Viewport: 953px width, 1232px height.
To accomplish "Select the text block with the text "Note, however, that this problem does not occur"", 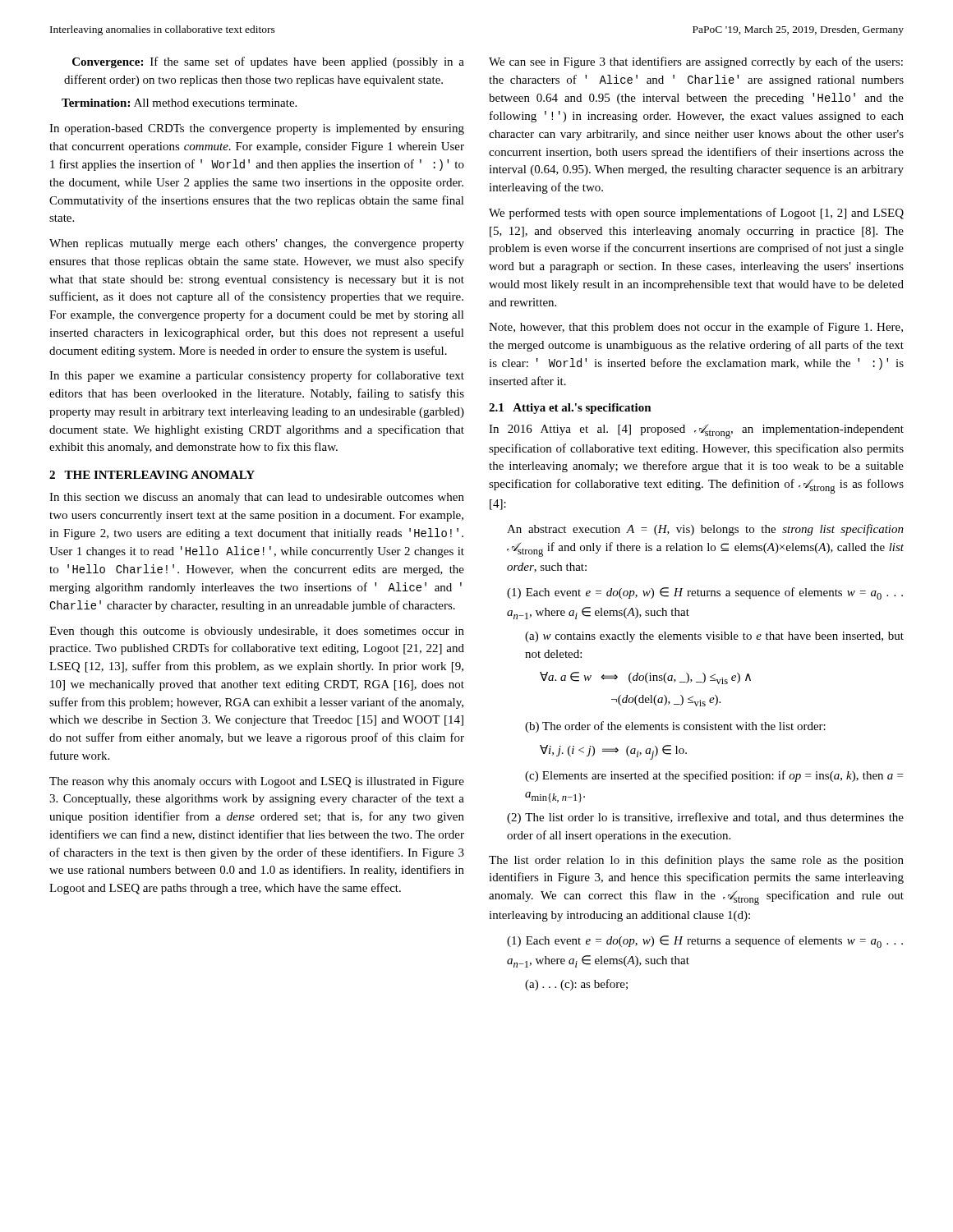I will click(x=696, y=355).
